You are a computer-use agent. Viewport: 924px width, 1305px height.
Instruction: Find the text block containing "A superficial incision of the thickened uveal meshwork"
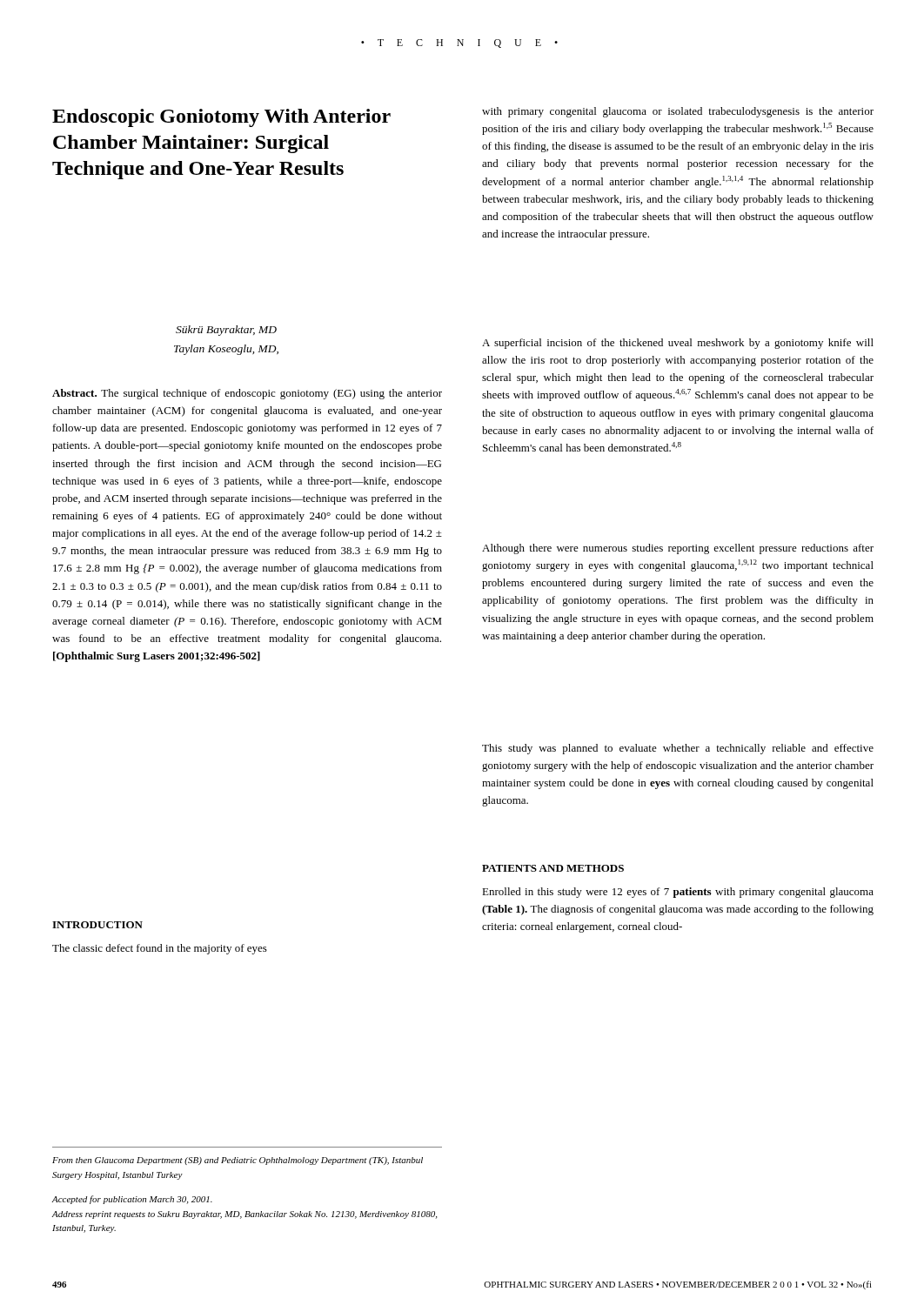pyautogui.click(x=678, y=395)
